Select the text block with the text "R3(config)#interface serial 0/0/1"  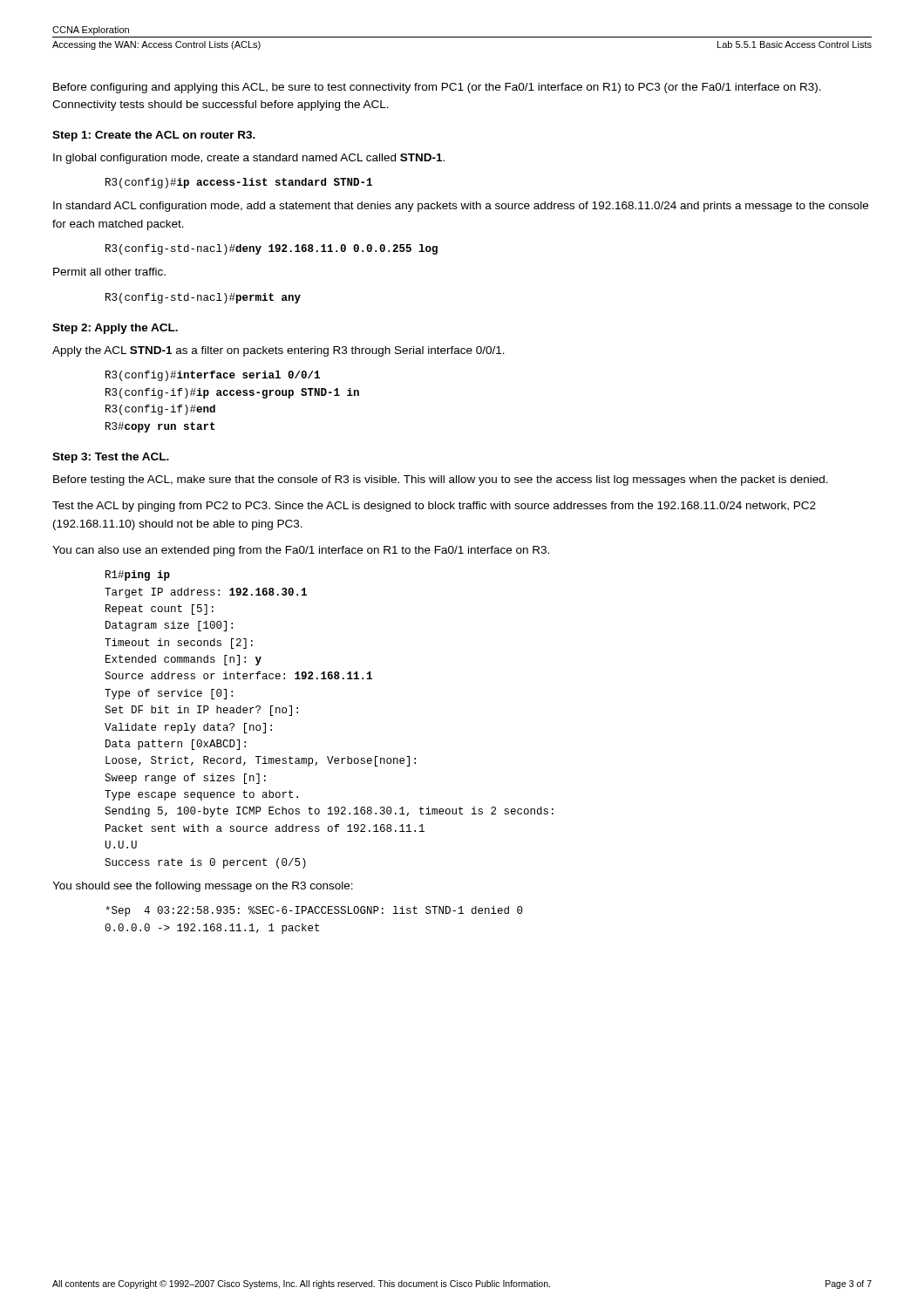(x=213, y=376)
